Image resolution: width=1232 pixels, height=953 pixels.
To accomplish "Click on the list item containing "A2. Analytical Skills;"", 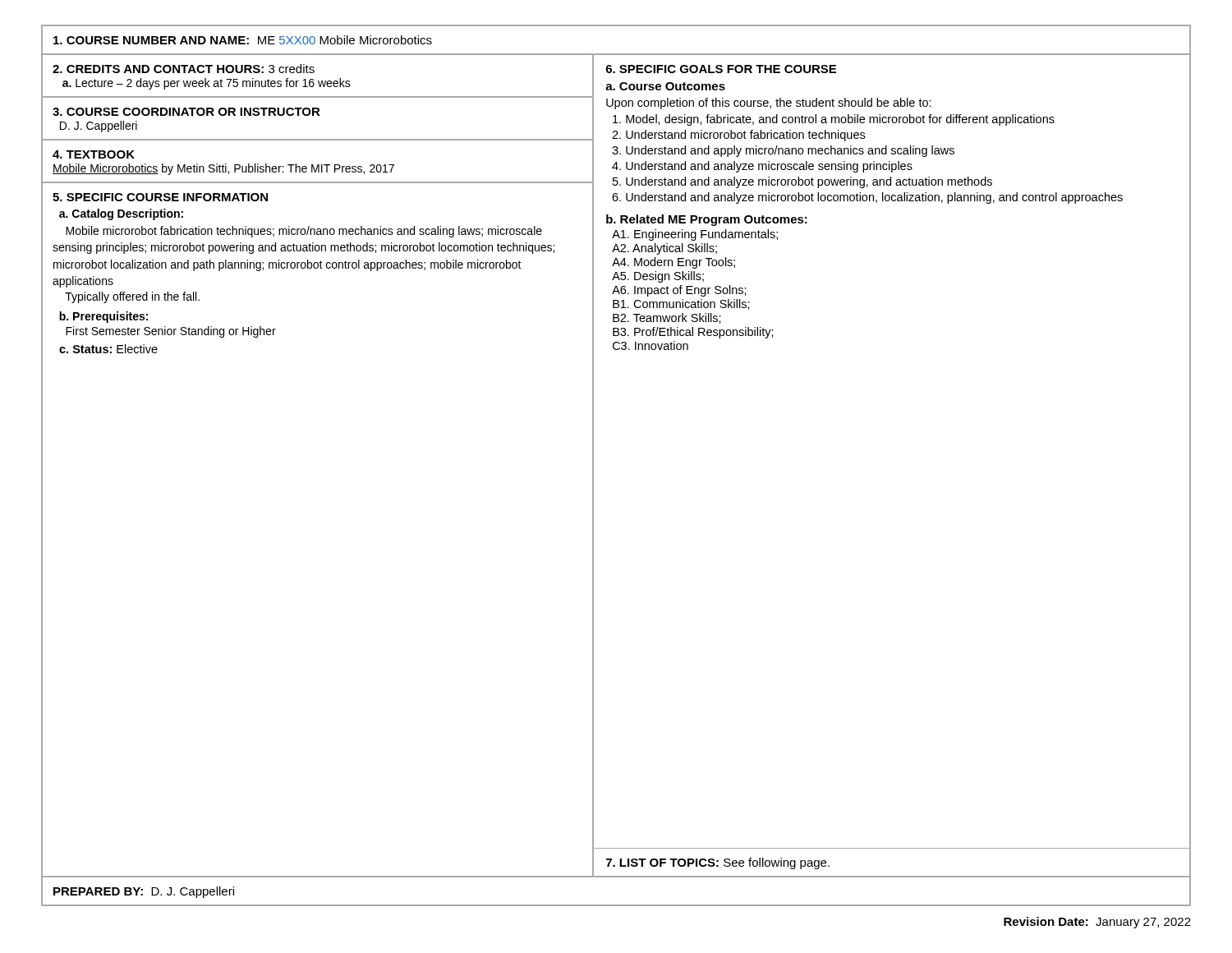I will tap(665, 248).
